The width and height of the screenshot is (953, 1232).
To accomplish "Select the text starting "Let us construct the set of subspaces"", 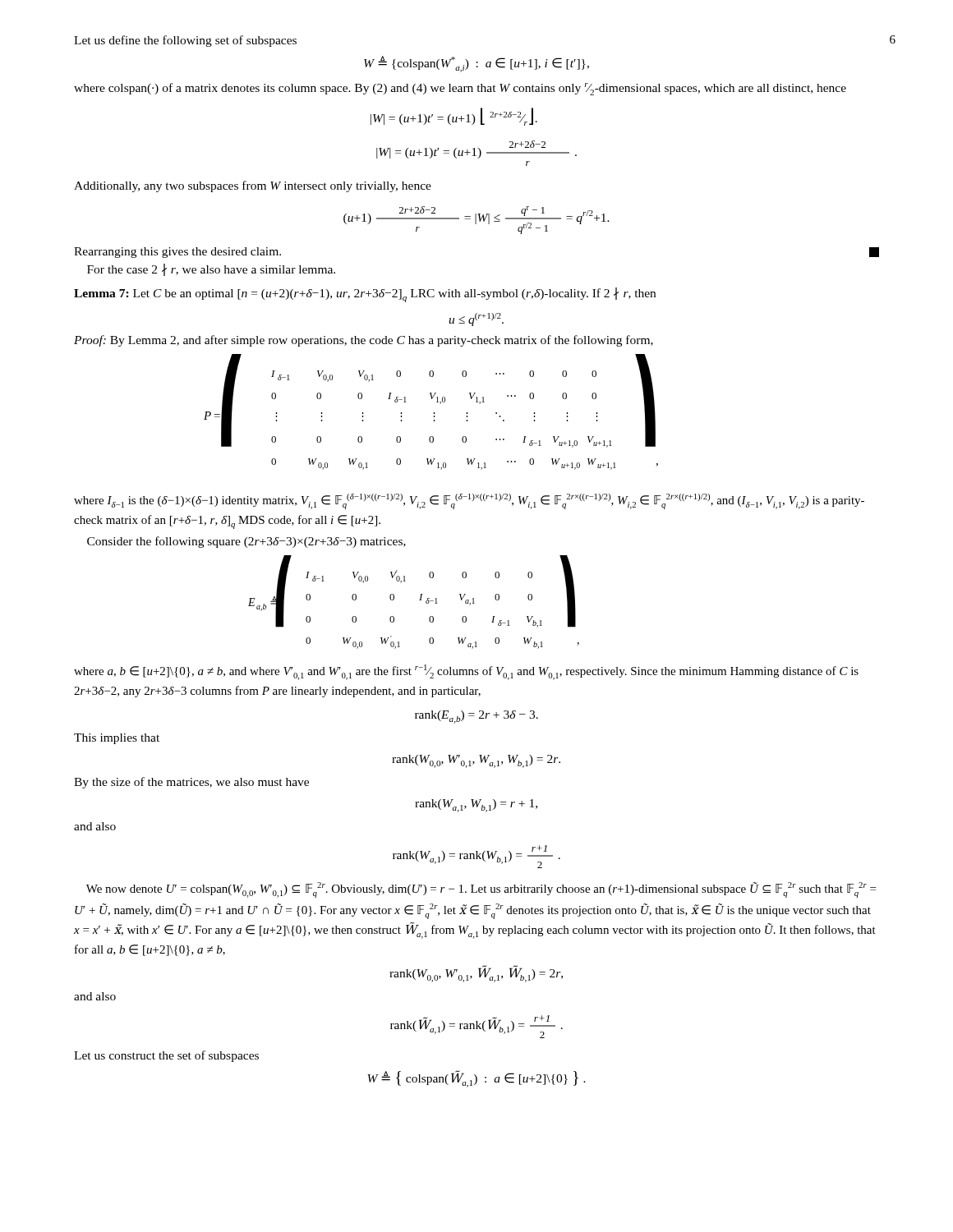I will [167, 1055].
